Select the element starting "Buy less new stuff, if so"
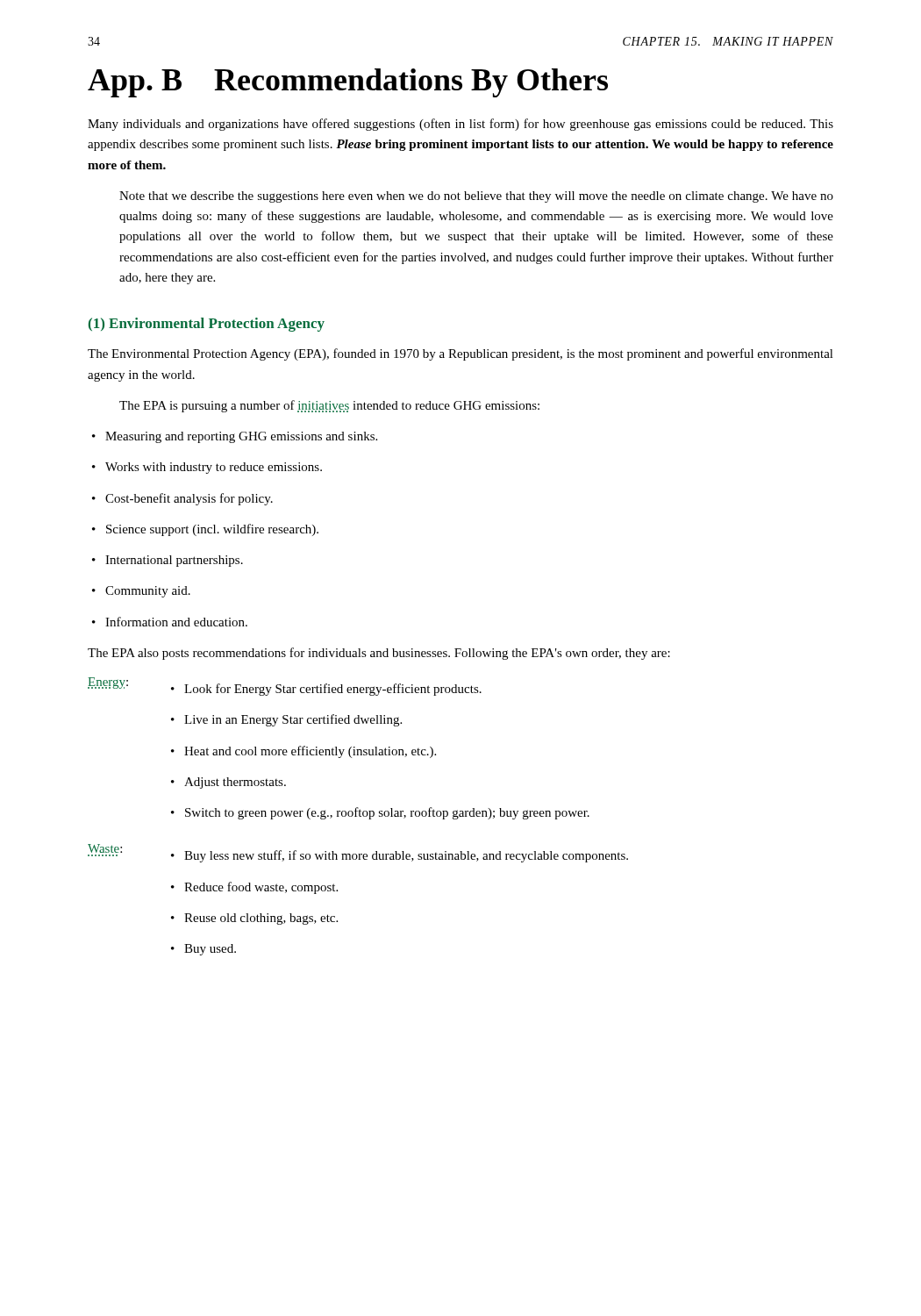 pyautogui.click(x=500, y=856)
